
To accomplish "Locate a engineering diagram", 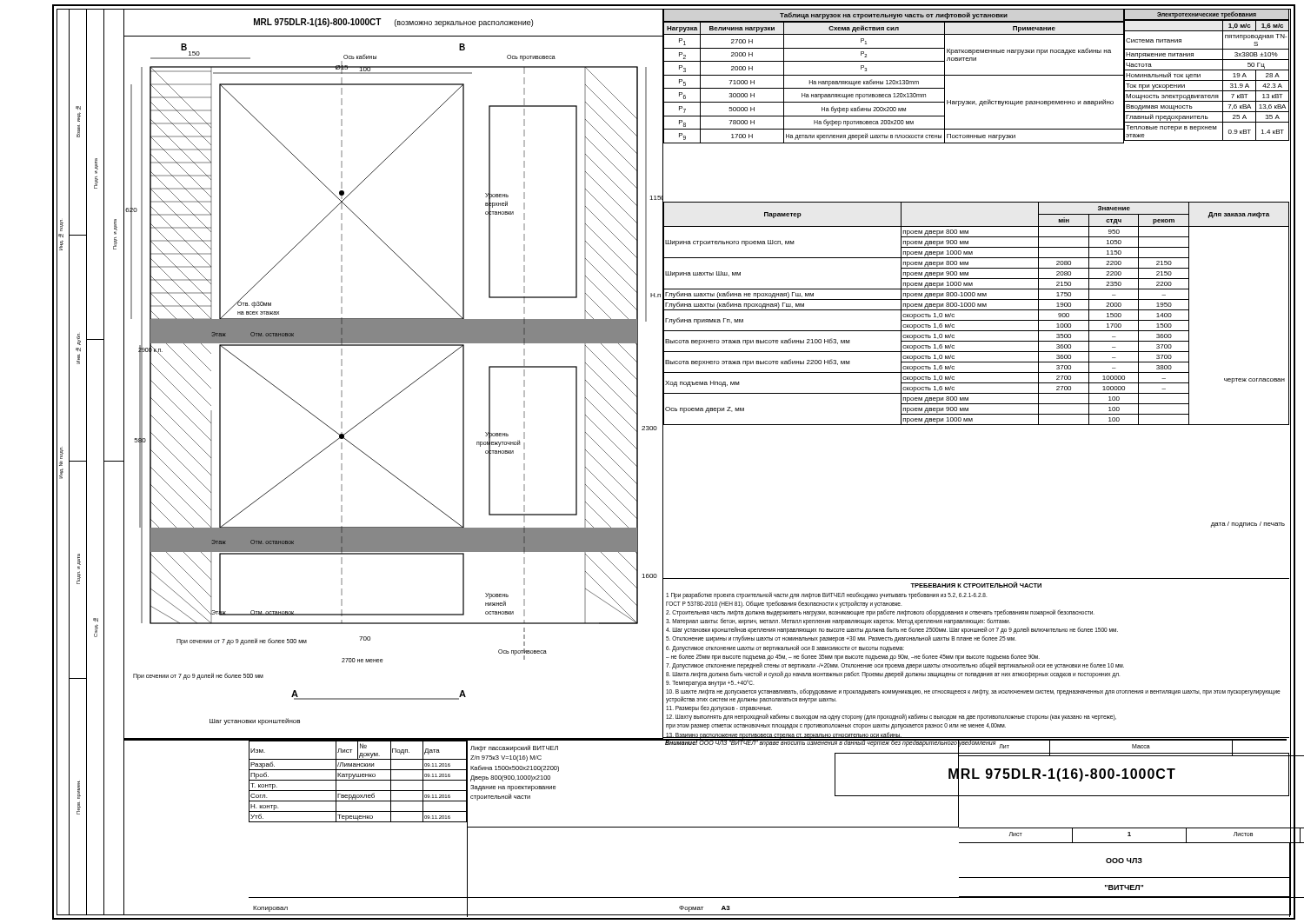I will coord(394,388).
